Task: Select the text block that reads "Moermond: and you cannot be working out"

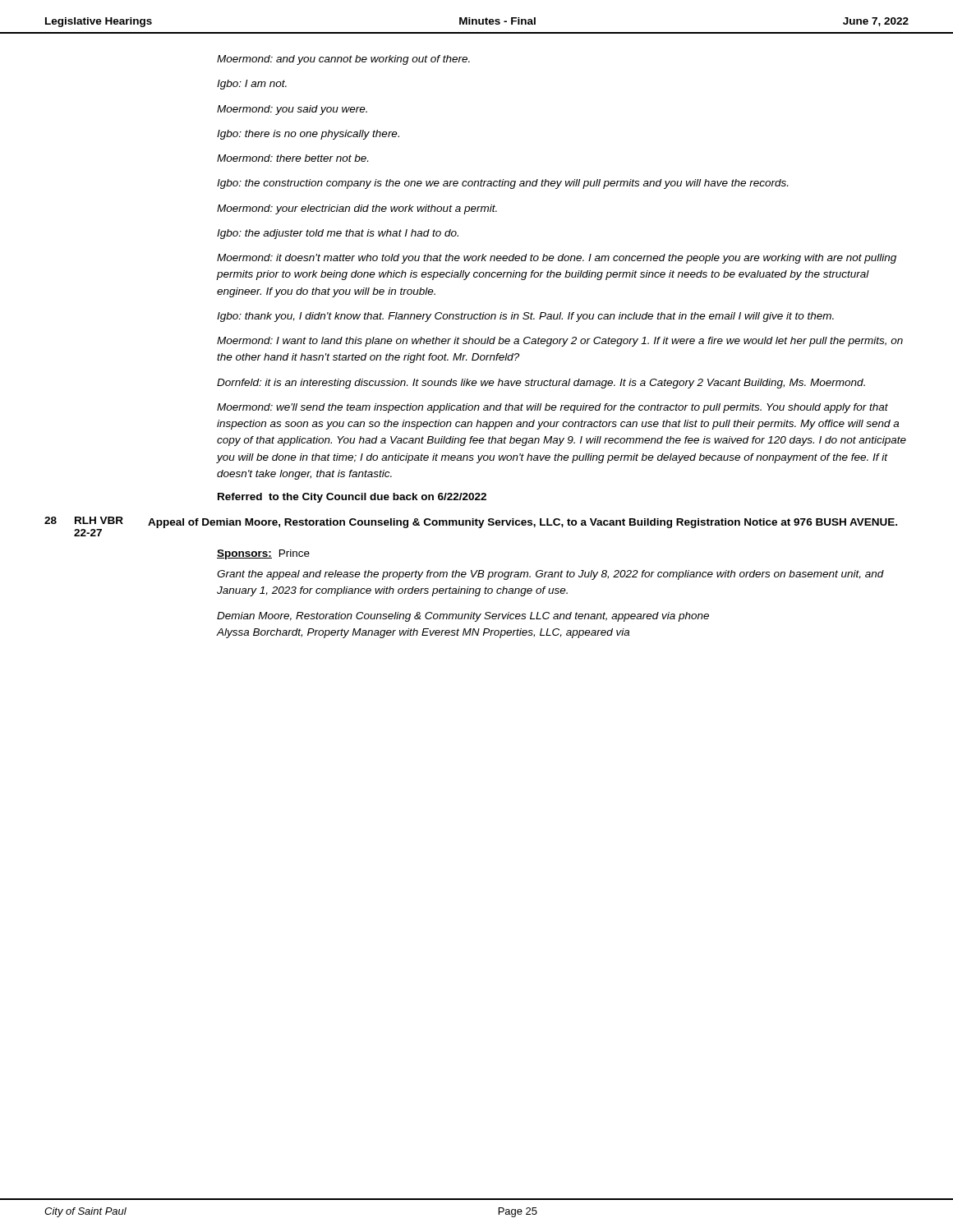Action: point(344,59)
